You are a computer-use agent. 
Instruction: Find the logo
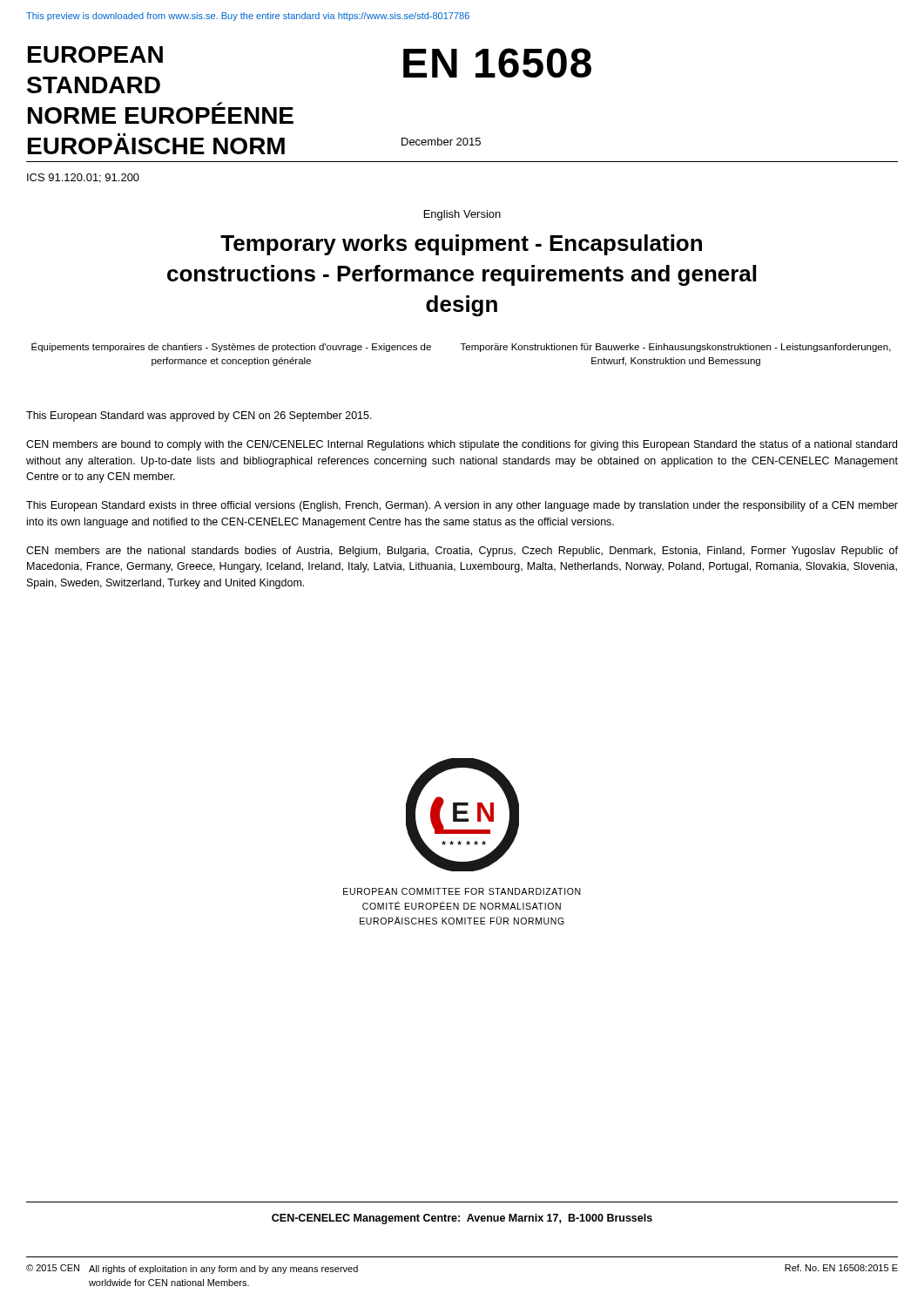click(462, 843)
